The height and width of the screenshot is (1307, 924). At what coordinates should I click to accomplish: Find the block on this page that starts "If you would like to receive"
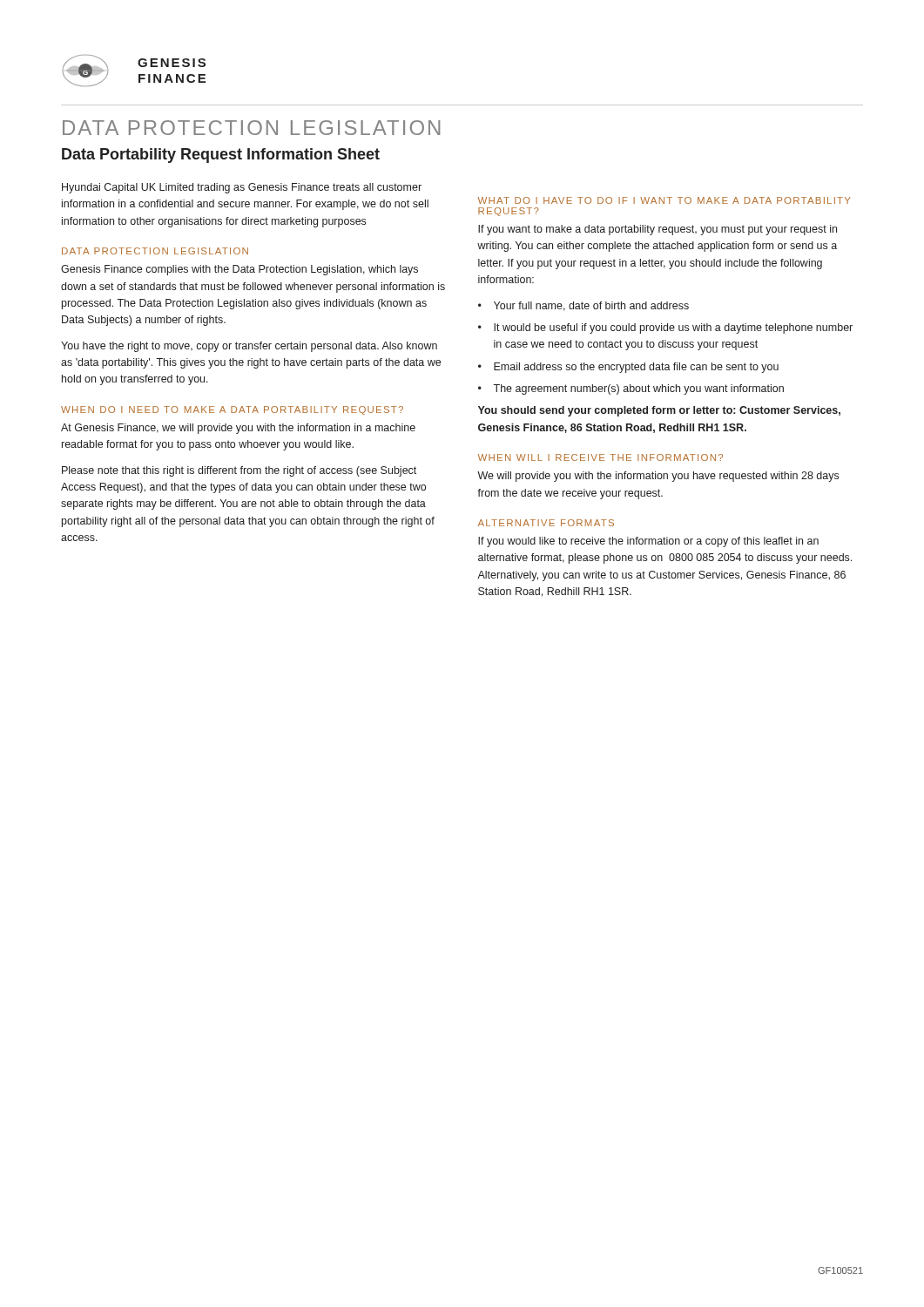[x=665, y=566]
